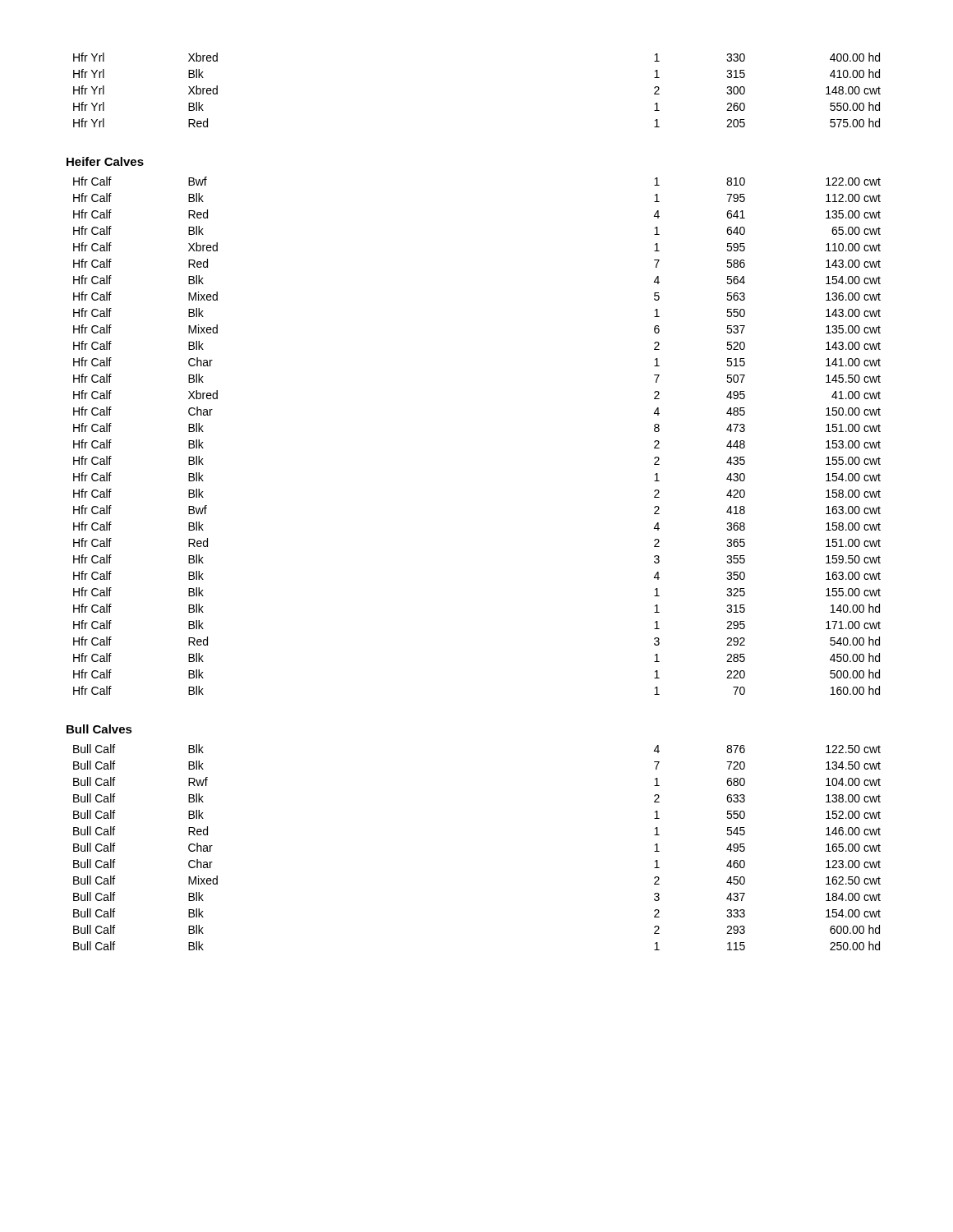The height and width of the screenshot is (1232, 953).
Task: Click on the table containing "550.00 hd"
Action: click(476, 90)
